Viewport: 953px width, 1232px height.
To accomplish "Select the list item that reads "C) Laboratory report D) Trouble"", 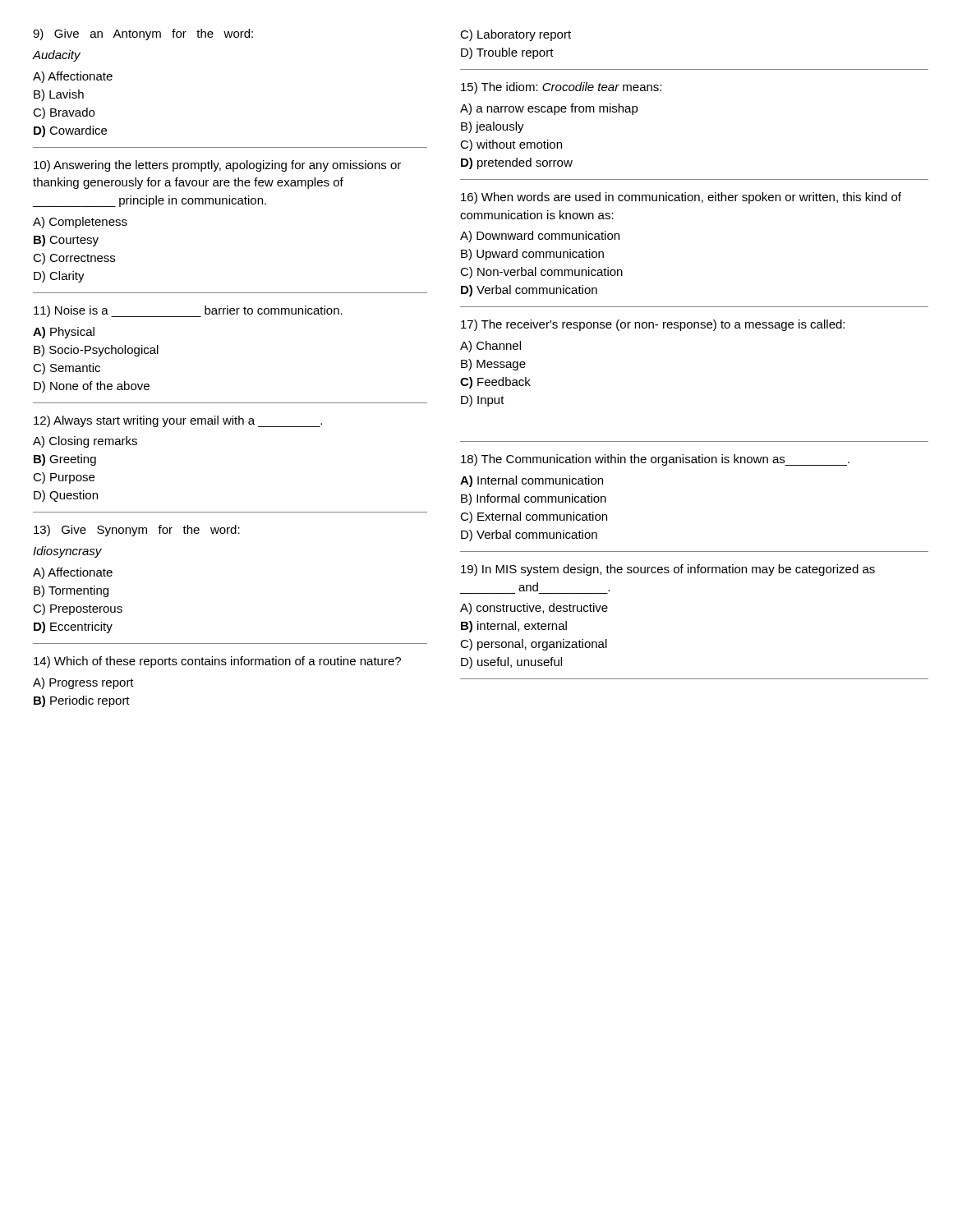I will pyautogui.click(x=516, y=35).
